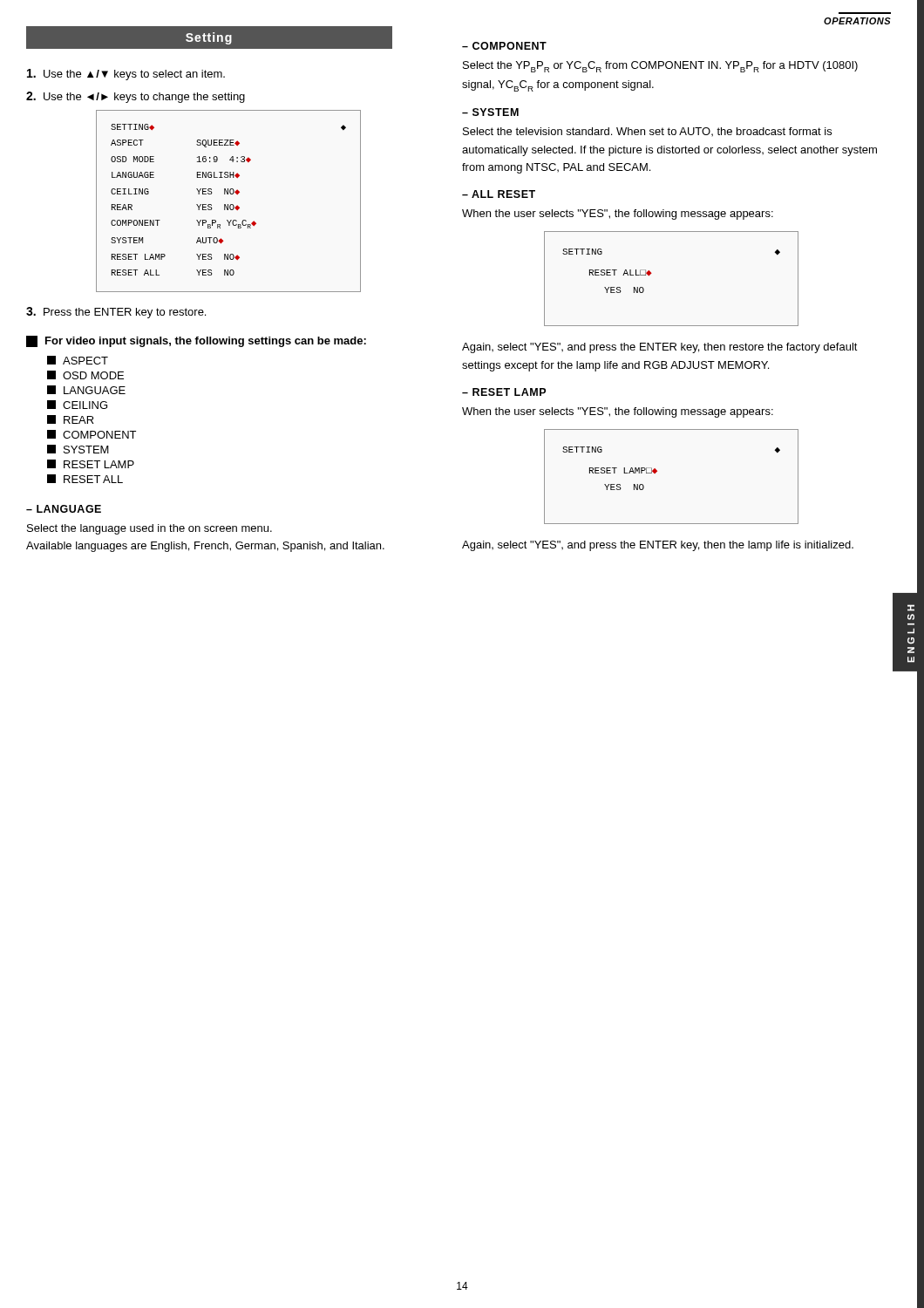Locate the block starting "Select the television"
Viewport: 924px width, 1308px height.
point(670,149)
